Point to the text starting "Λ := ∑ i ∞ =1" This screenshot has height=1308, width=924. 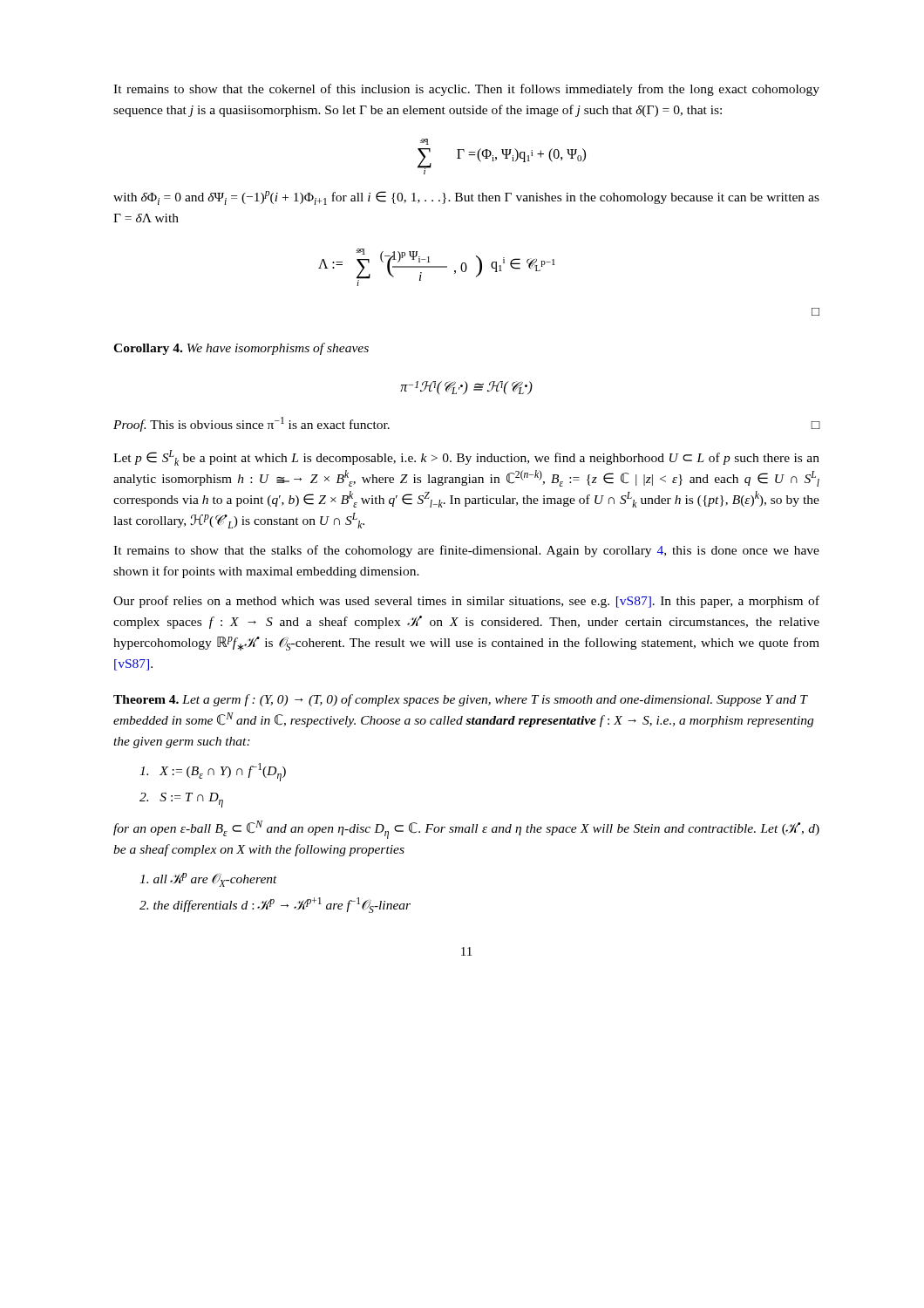466,265
